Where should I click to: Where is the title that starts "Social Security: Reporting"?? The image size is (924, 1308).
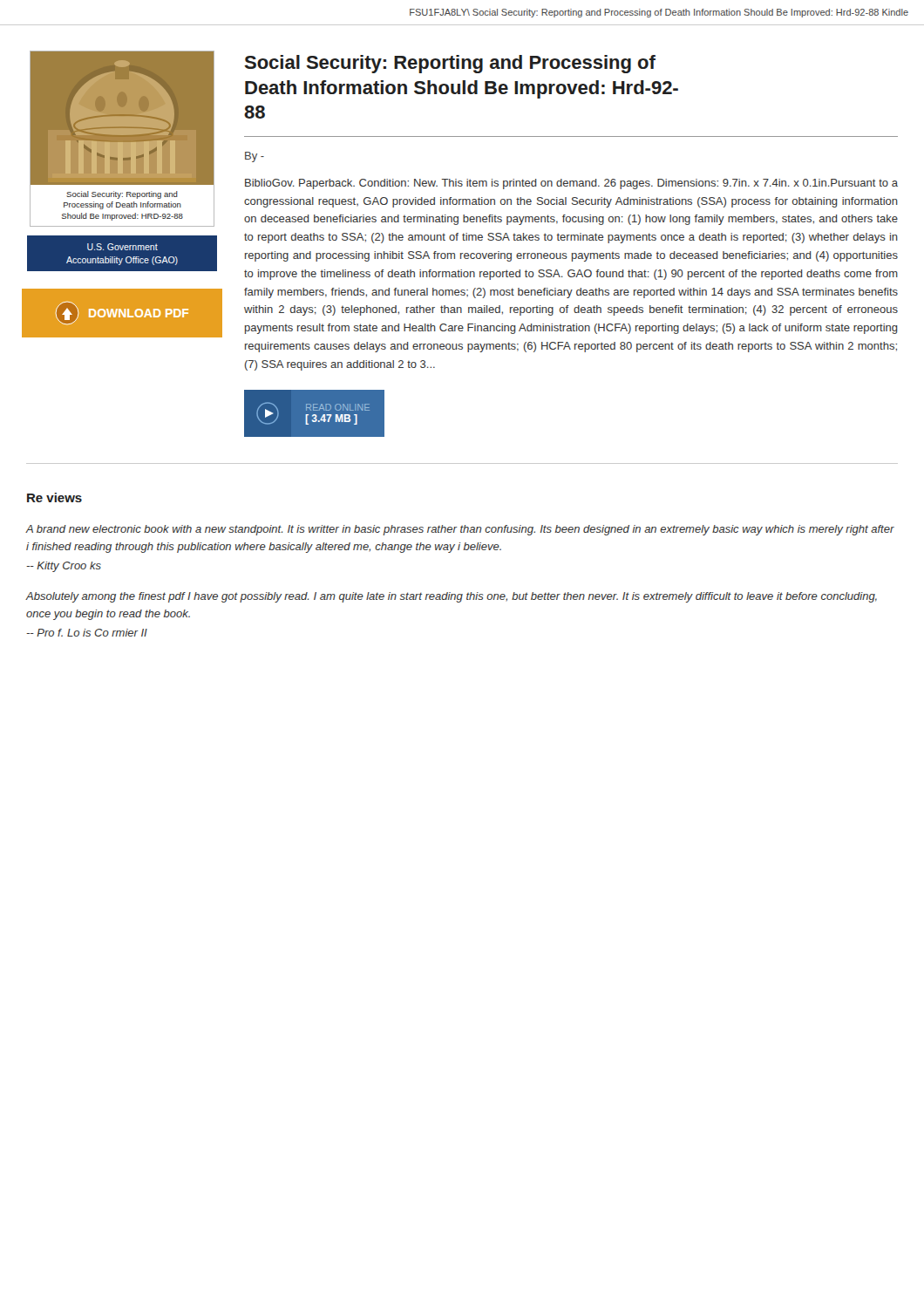(x=461, y=87)
